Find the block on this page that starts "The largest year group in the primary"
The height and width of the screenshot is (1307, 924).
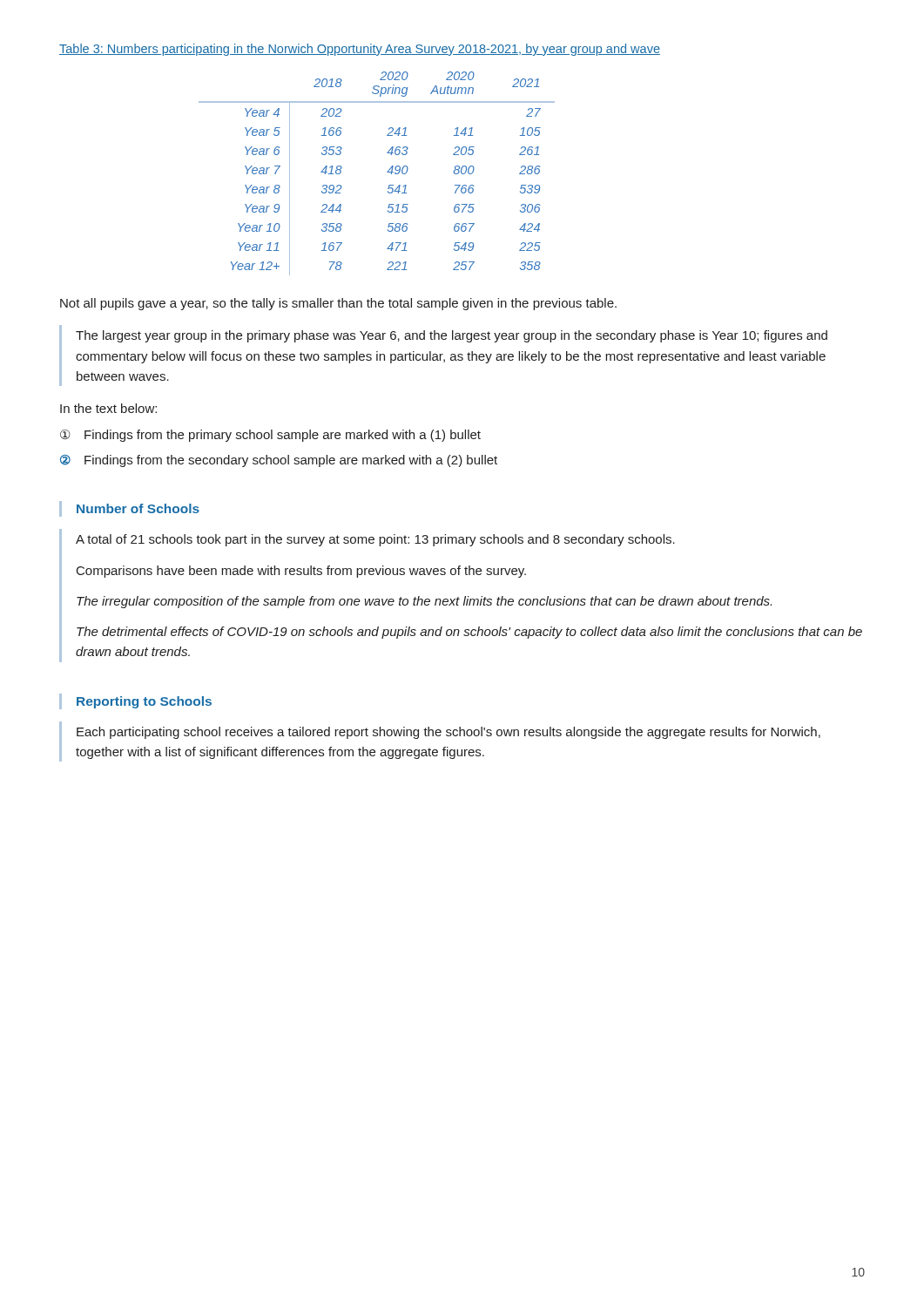point(452,356)
